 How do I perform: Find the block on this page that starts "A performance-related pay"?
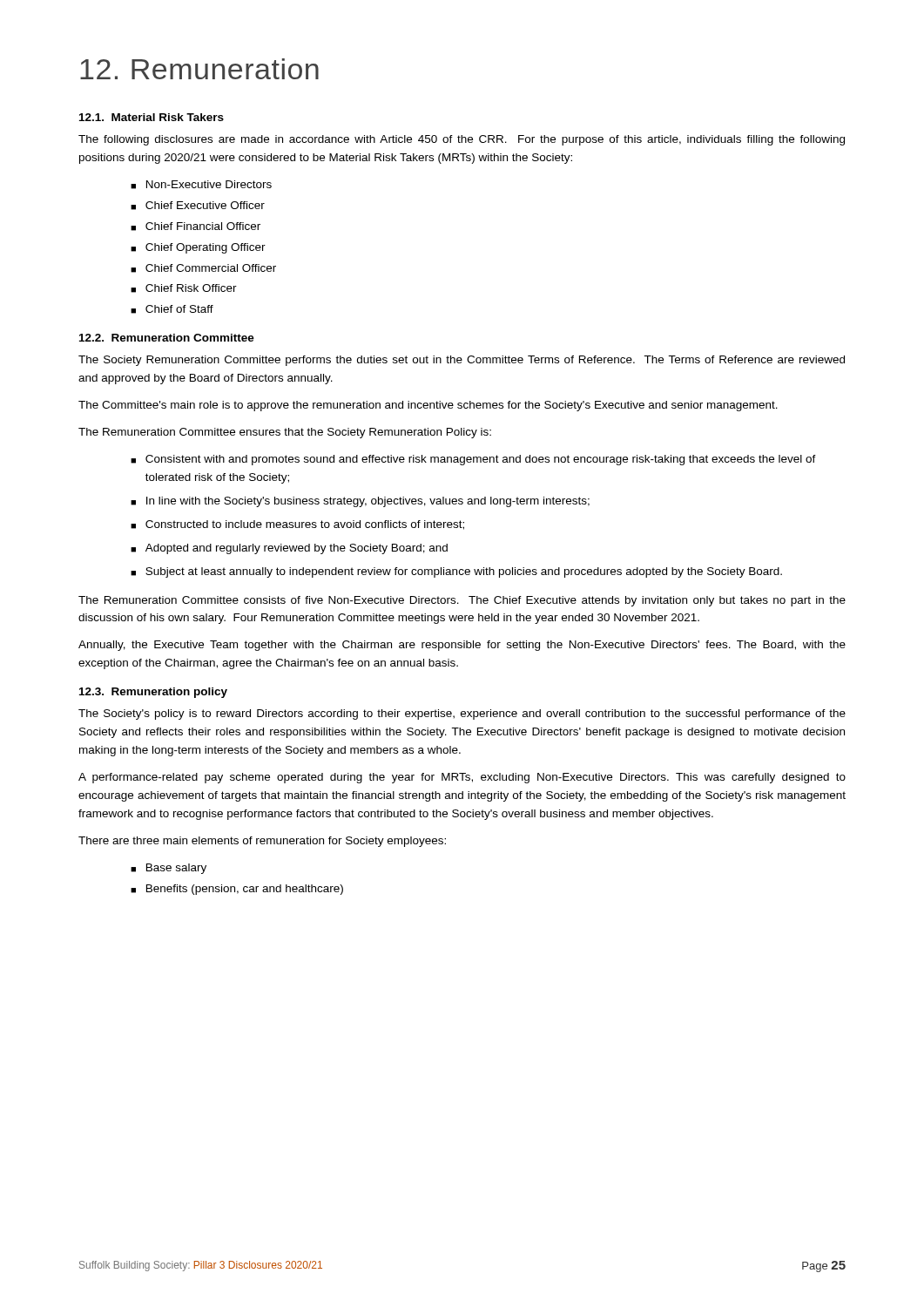pyautogui.click(x=462, y=795)
